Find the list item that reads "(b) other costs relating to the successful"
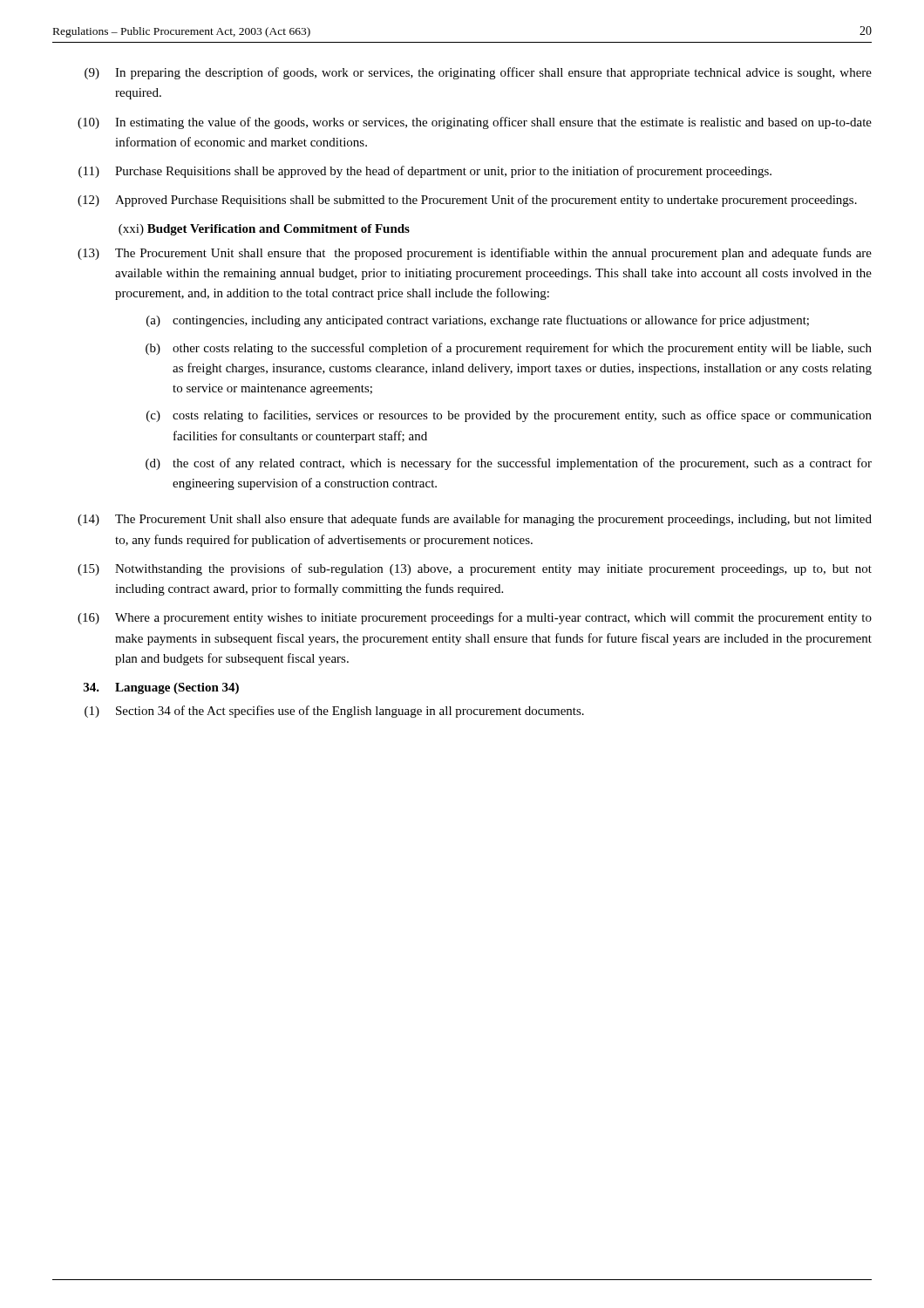This screenshot has width=924, height=1308. pyautogui.click(x=493, y=368)
